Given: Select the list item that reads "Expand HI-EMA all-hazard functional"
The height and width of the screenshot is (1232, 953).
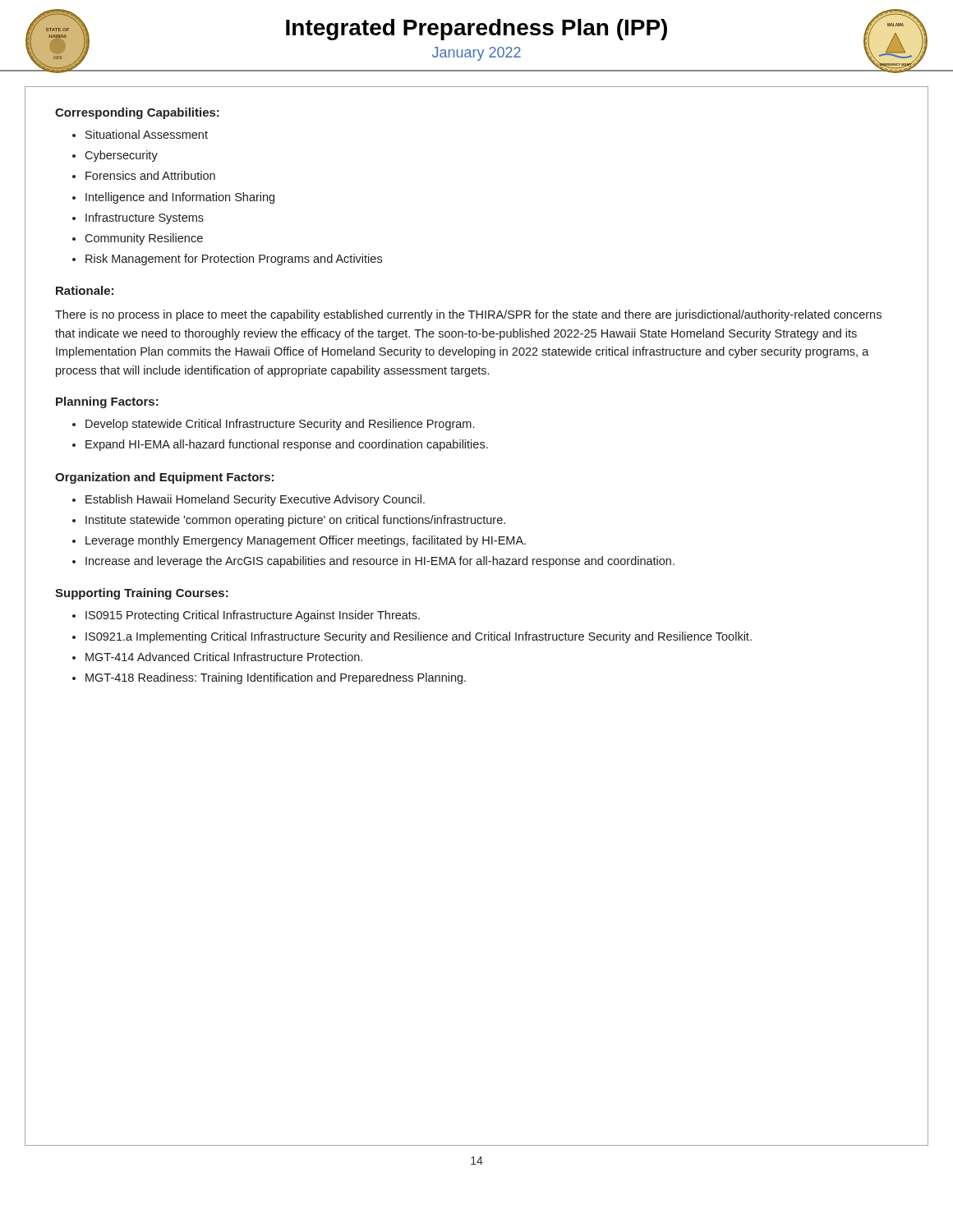Looking at the screenshot, I should (287, 445).
